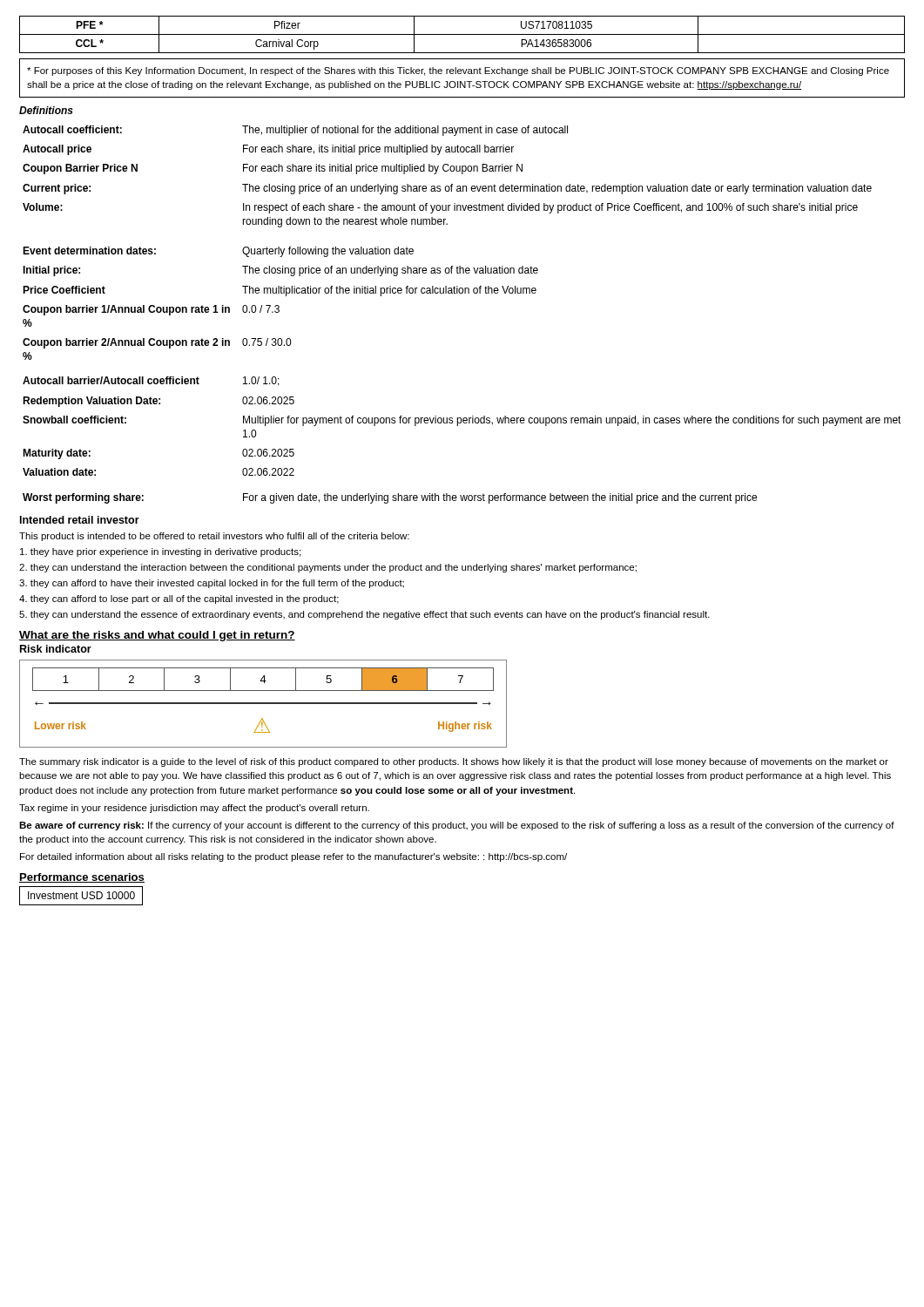Locate the block starting "The summary risk indicator is"
924x1307 pixels.
click(455, 776)
